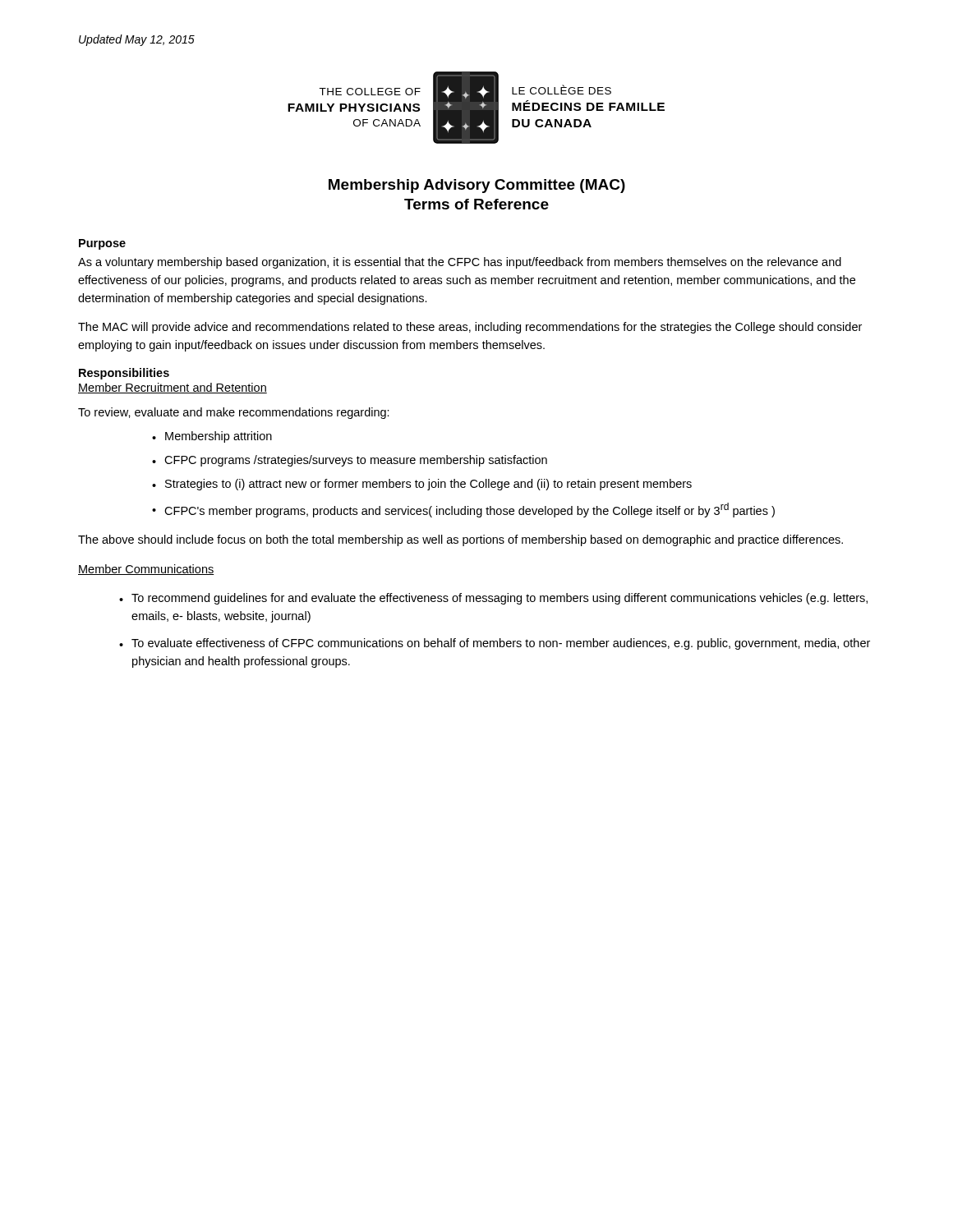This screenshot has width=953, height=1232.
Task: Locate the passage starting "Member Recruitment and Retention"
Action: click(172, 387)
